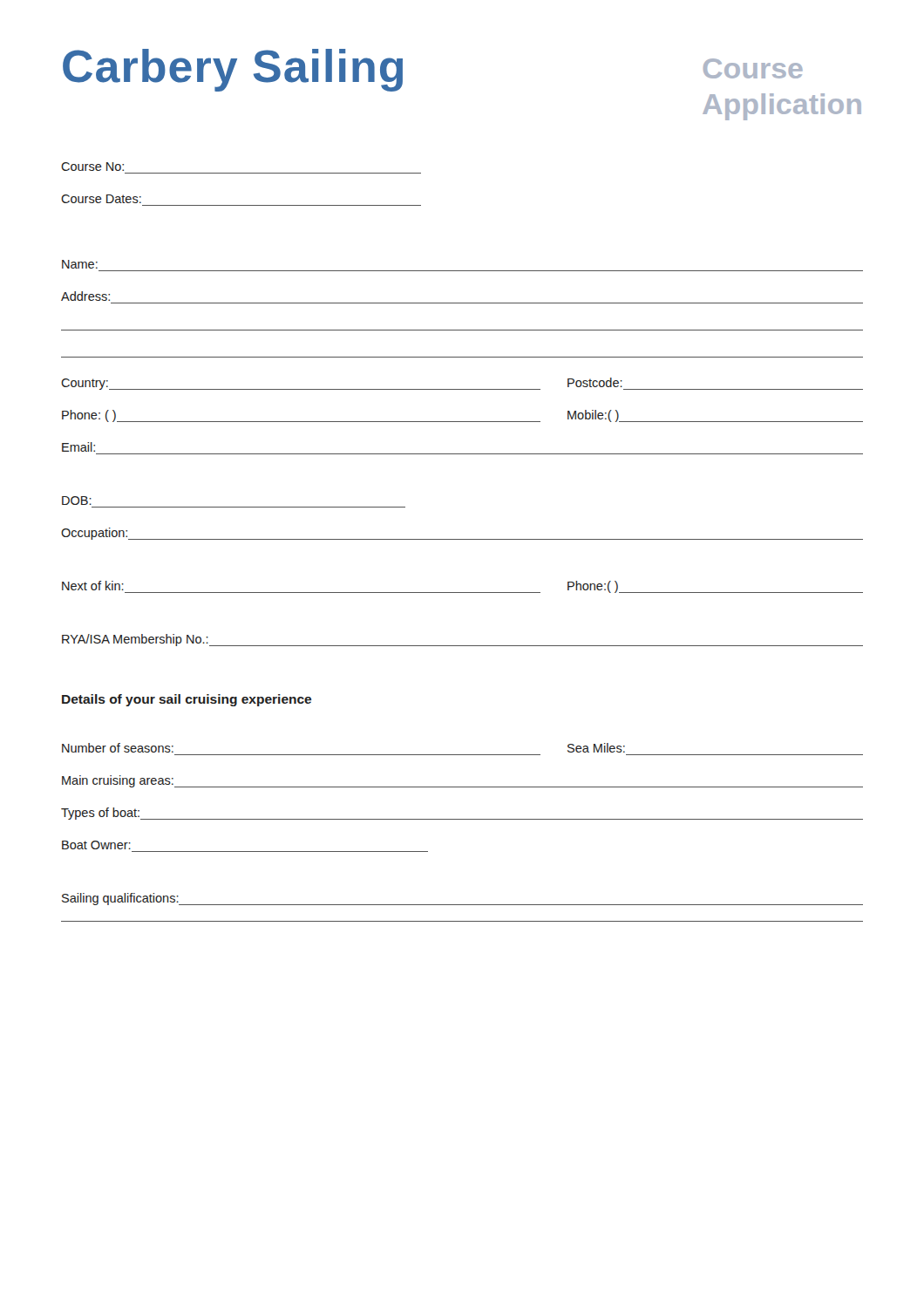924x1308 pixels.
Task: Select the text containing "Course Dates:"
Action: 241,198
